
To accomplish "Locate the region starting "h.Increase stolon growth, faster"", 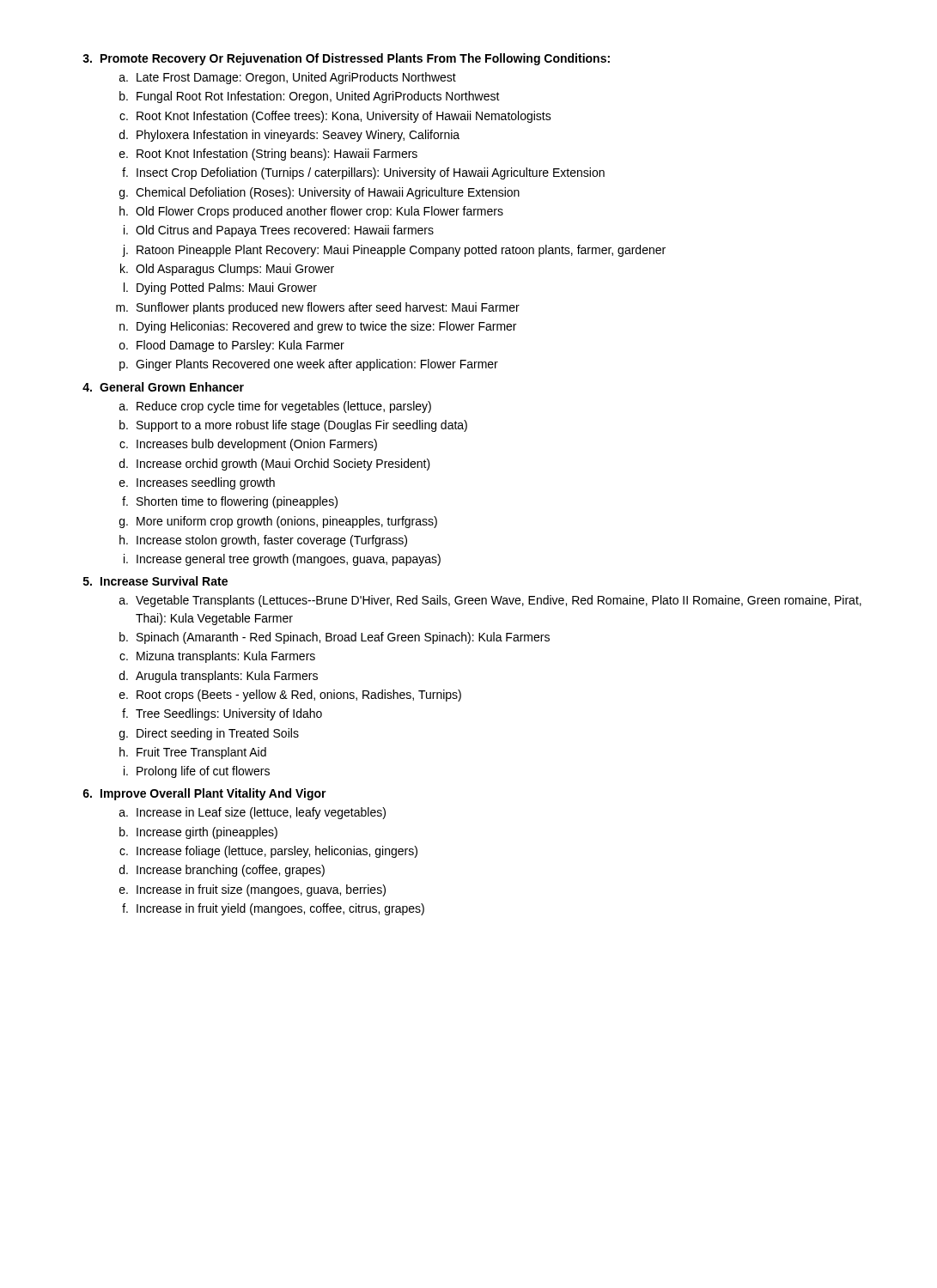I will 263,541.
